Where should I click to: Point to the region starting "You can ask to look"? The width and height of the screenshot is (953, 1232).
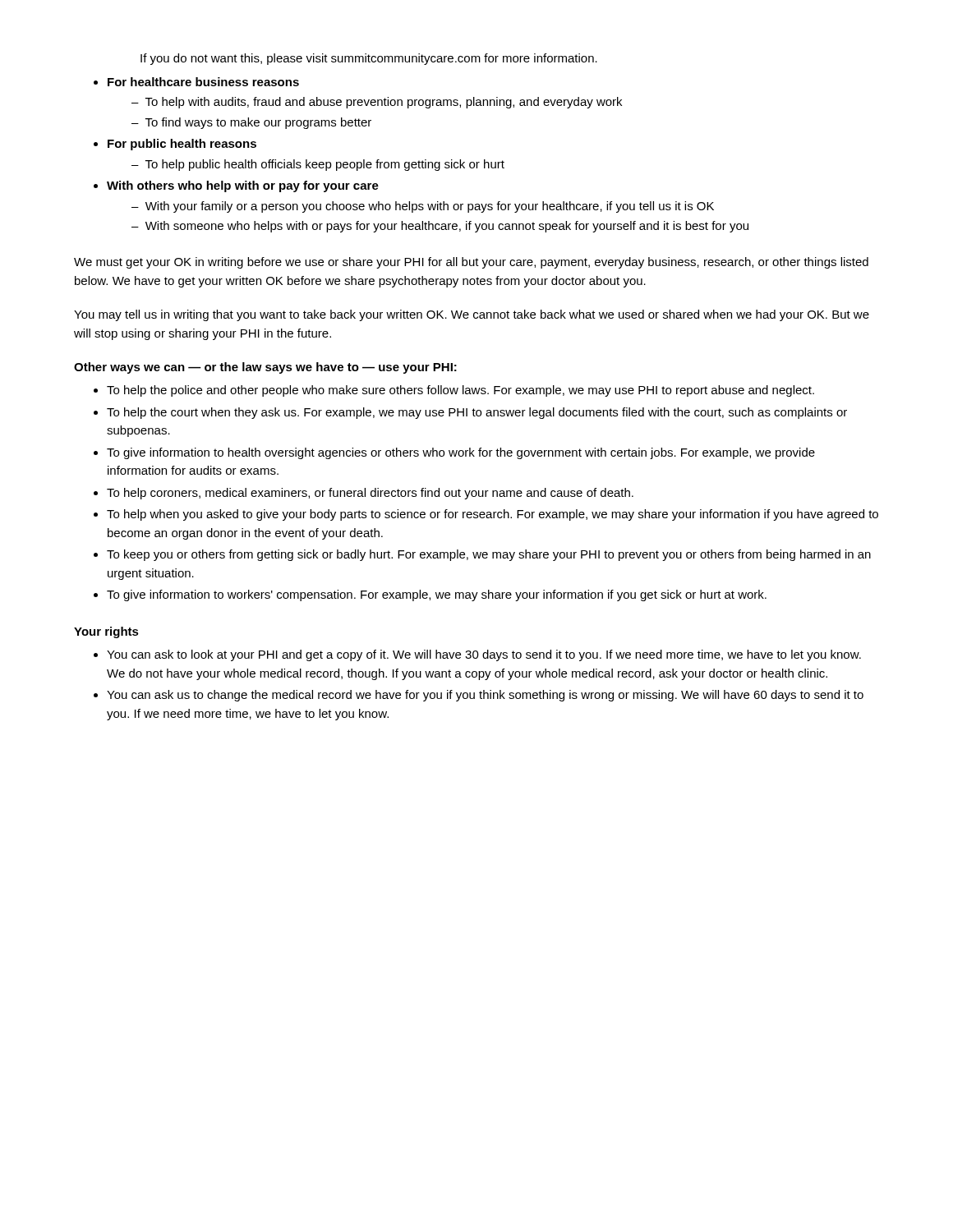pos(484,663)
